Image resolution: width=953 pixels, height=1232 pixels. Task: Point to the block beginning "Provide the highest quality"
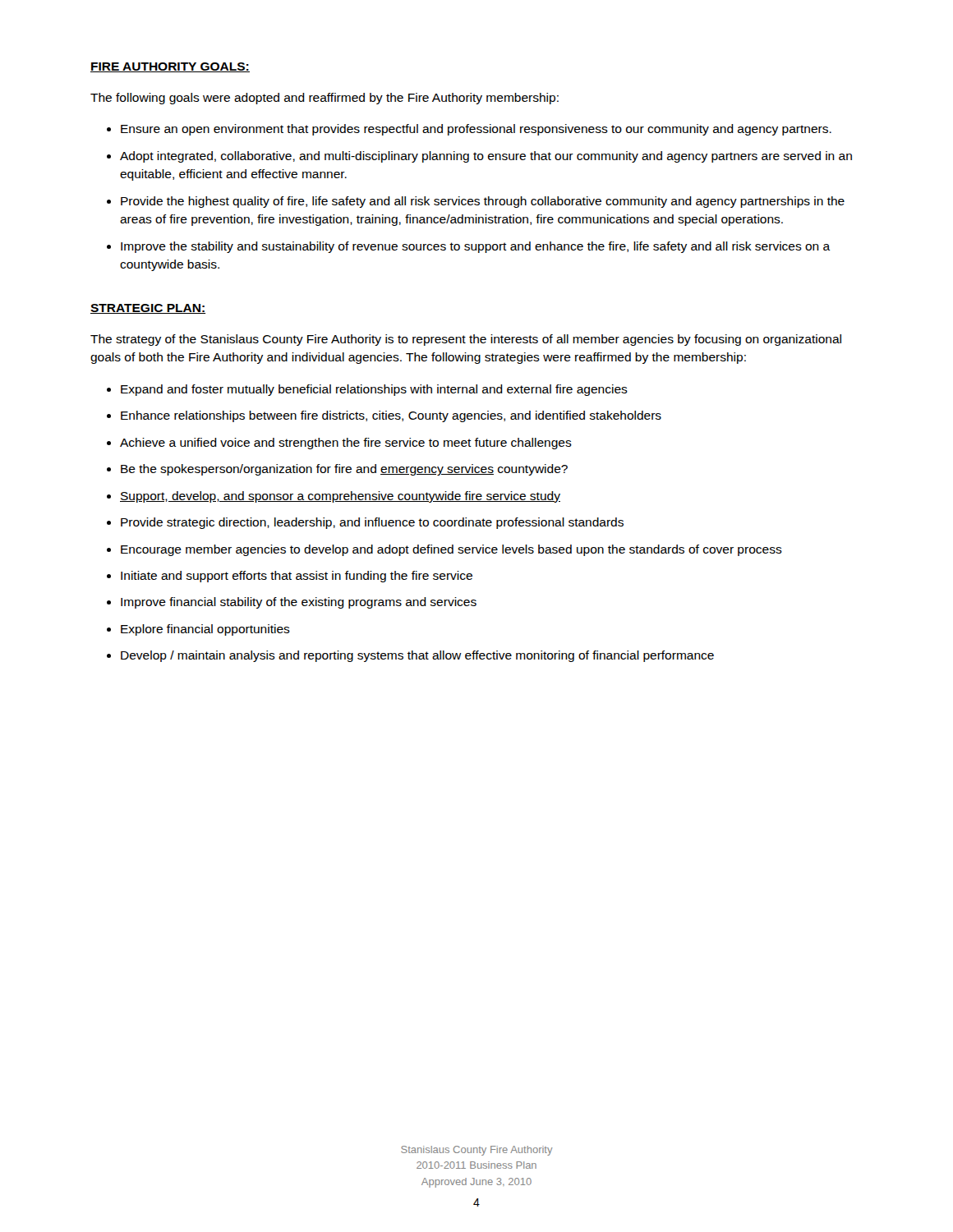(x=491, y=211)
